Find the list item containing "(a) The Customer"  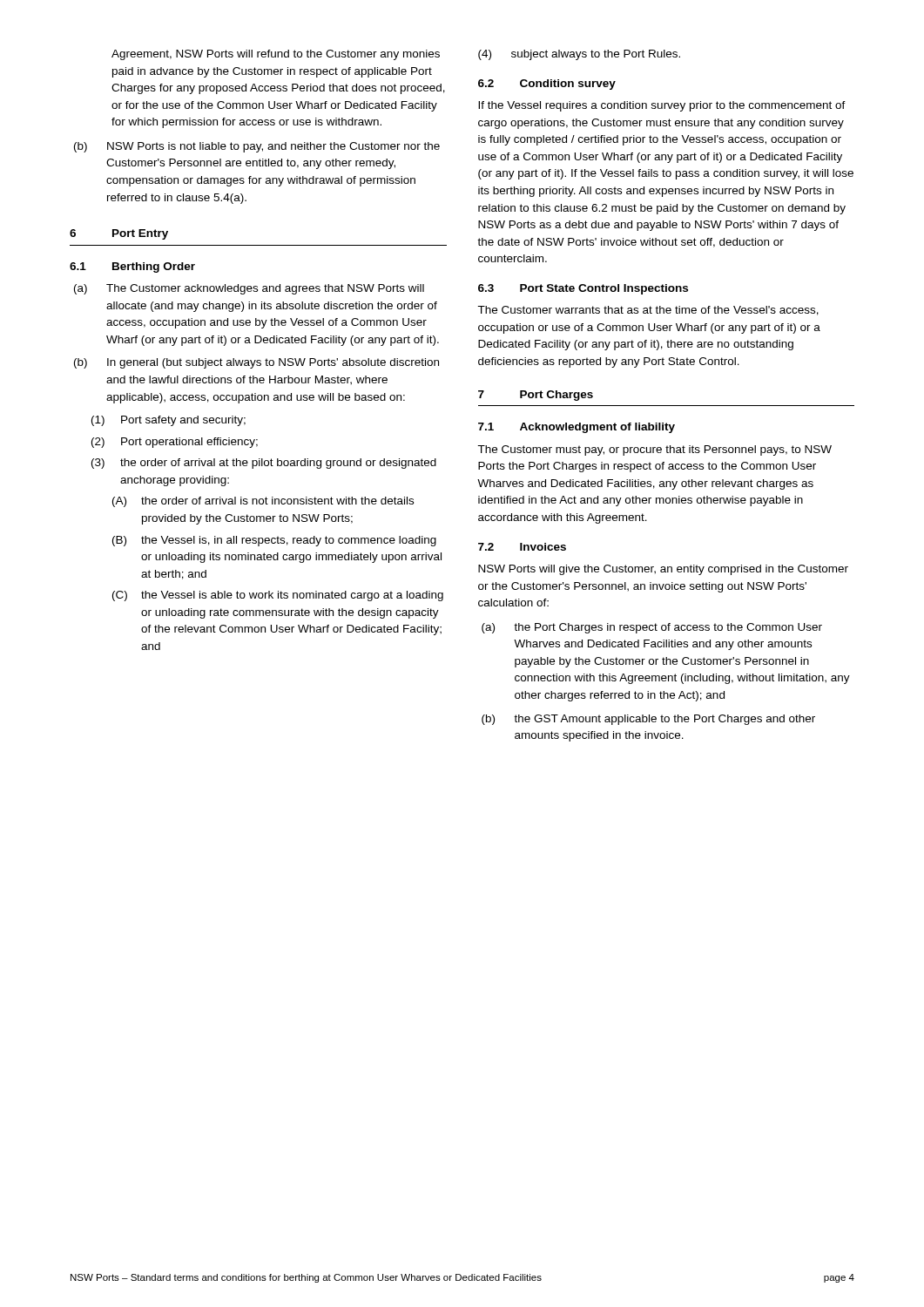tap(258, 314)
